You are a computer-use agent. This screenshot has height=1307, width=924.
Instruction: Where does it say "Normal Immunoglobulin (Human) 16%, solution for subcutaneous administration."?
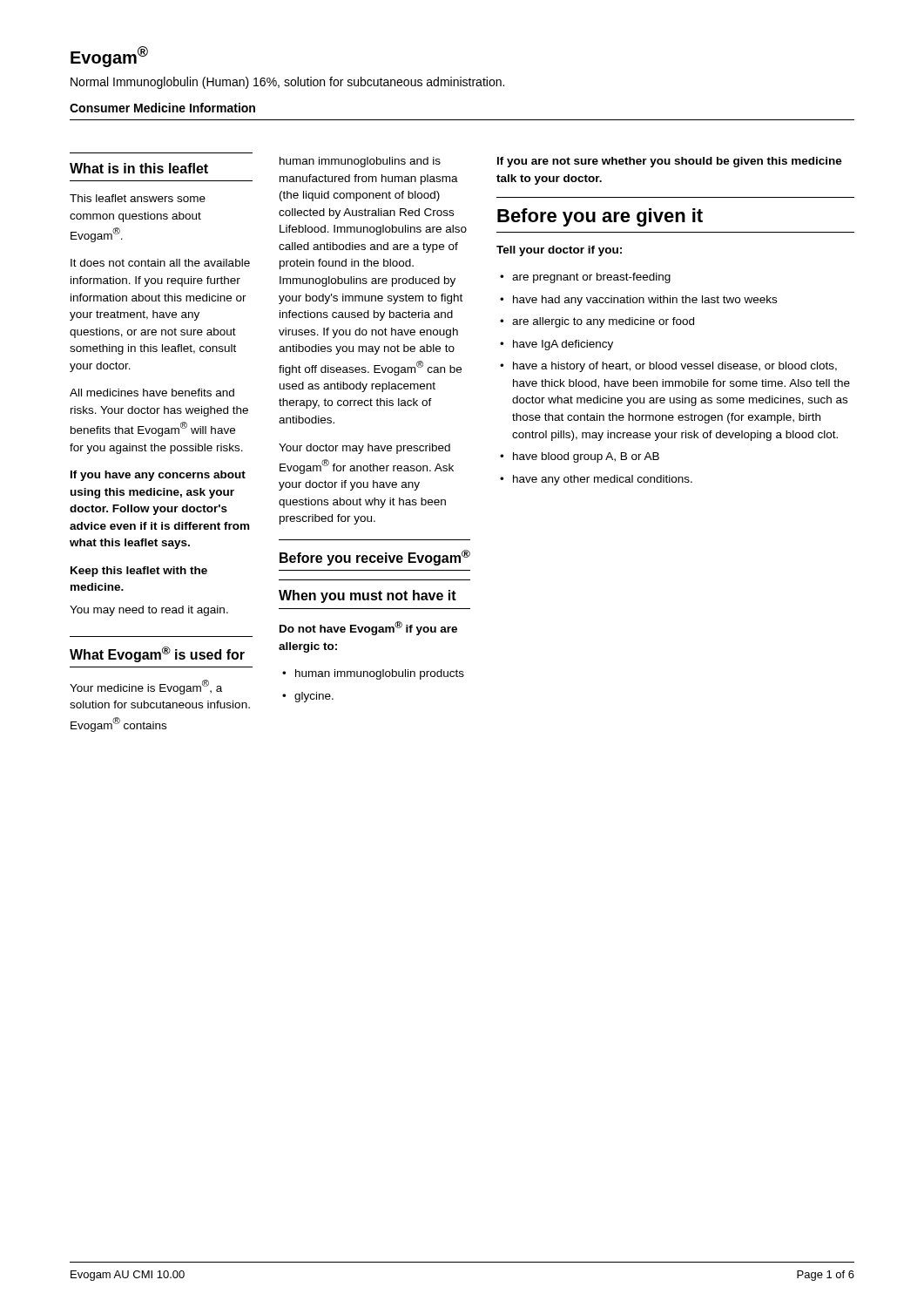tap(288, 82)
